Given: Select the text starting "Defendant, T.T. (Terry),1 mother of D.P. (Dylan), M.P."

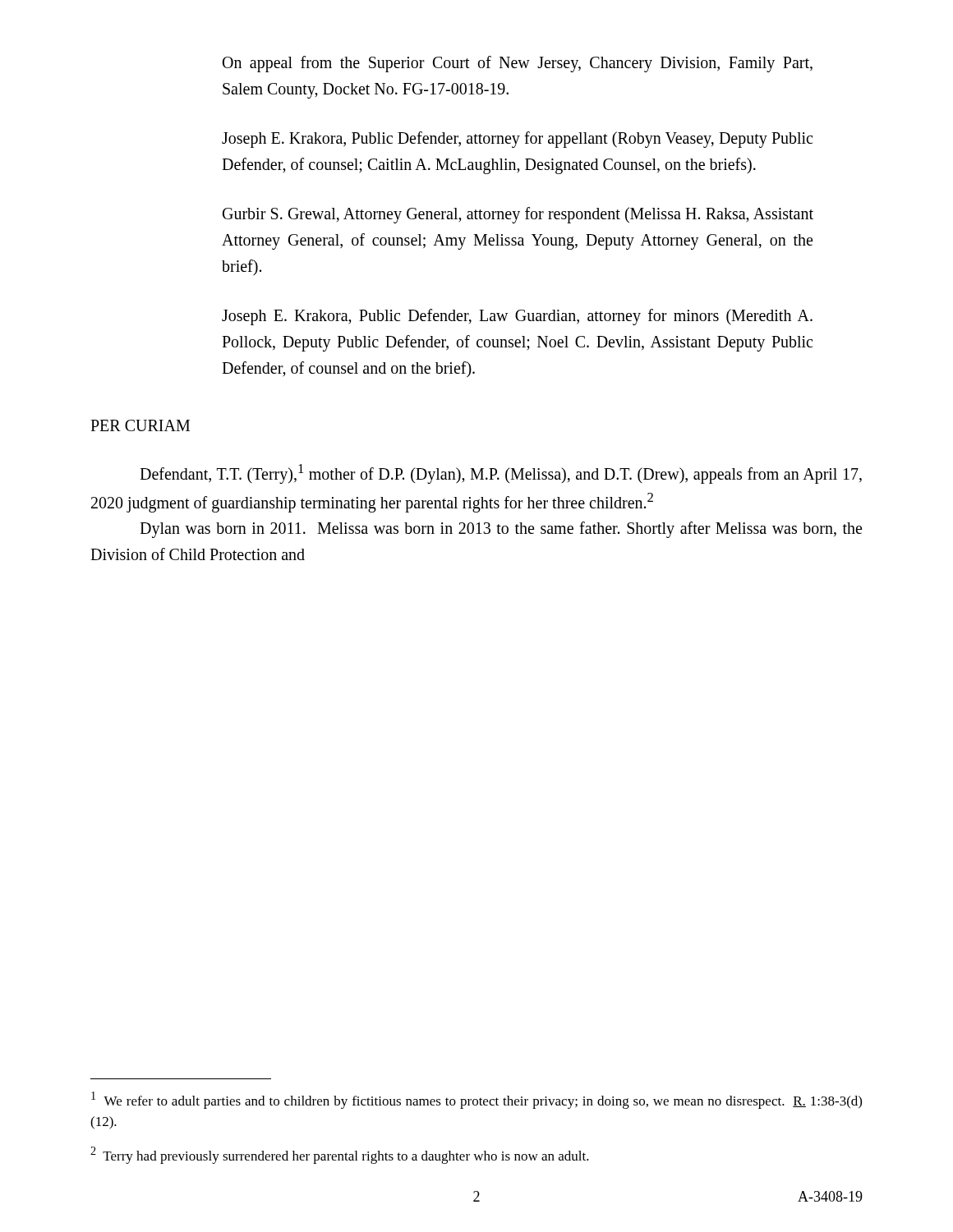Looking at the screenshot, I should [476, 486].
